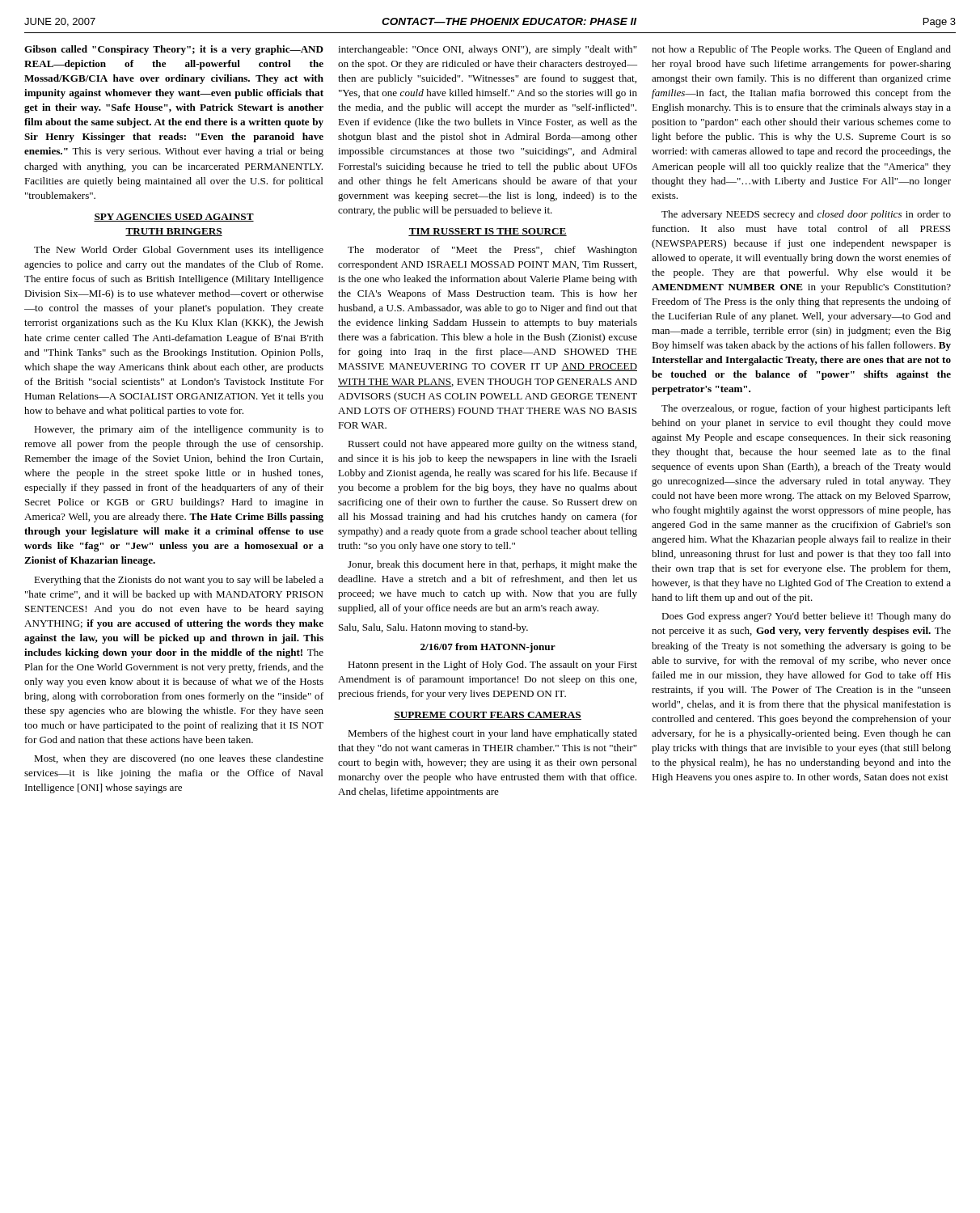Select the section header that says "SUPREME COURT FEARS CAMERAS"
The height and width of the screenshot is (1213, 980).
pos(488,714)
